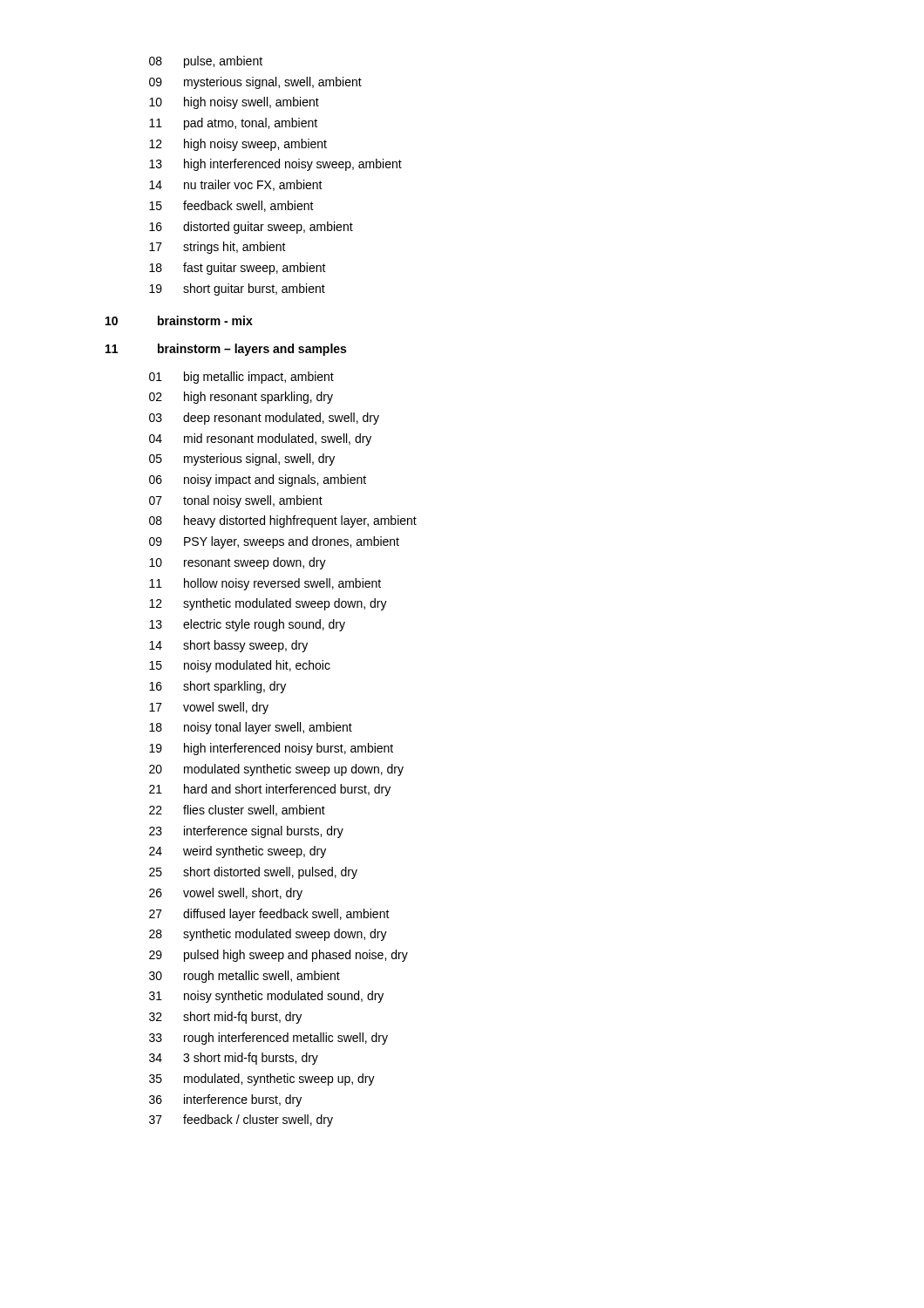The width and height of the screenshot is (924, 1308).
Task: Point to the passage starting "10resonant sweep down,"
Action: pos(238,563)
